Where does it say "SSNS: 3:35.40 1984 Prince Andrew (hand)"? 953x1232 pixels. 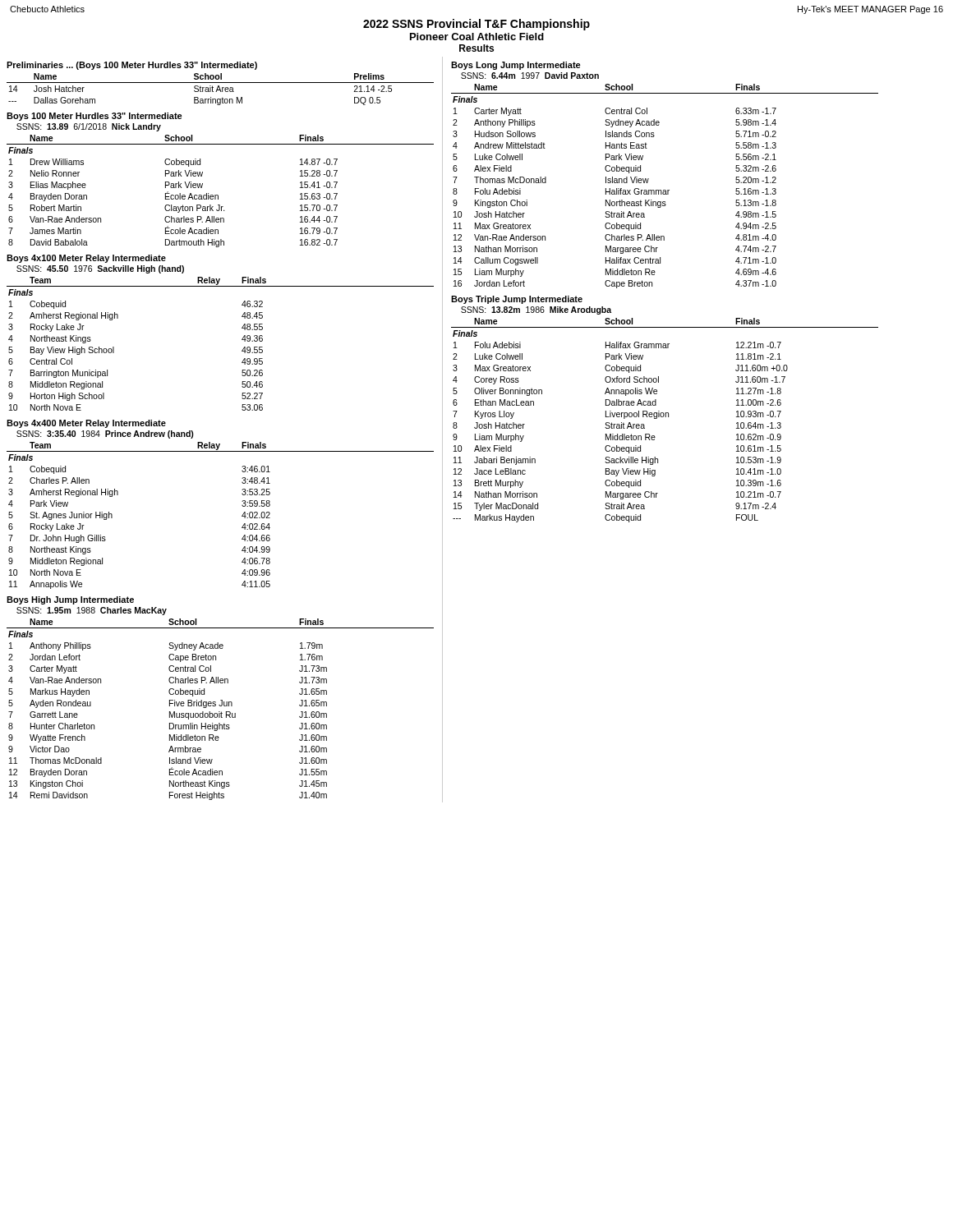[100, 434]
